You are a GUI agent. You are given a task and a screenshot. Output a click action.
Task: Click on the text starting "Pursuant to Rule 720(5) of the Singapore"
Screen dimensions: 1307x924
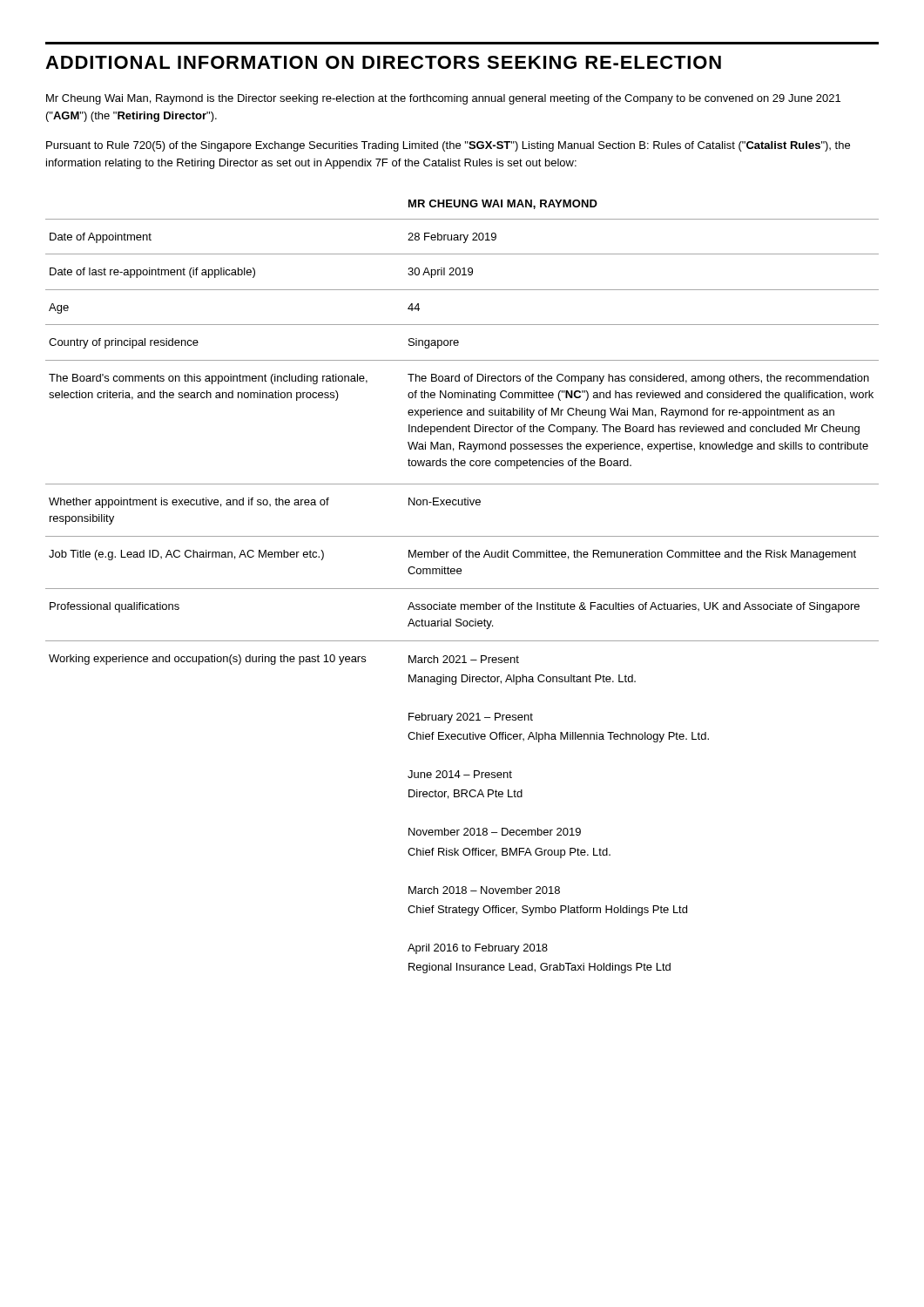coord(448,154)
